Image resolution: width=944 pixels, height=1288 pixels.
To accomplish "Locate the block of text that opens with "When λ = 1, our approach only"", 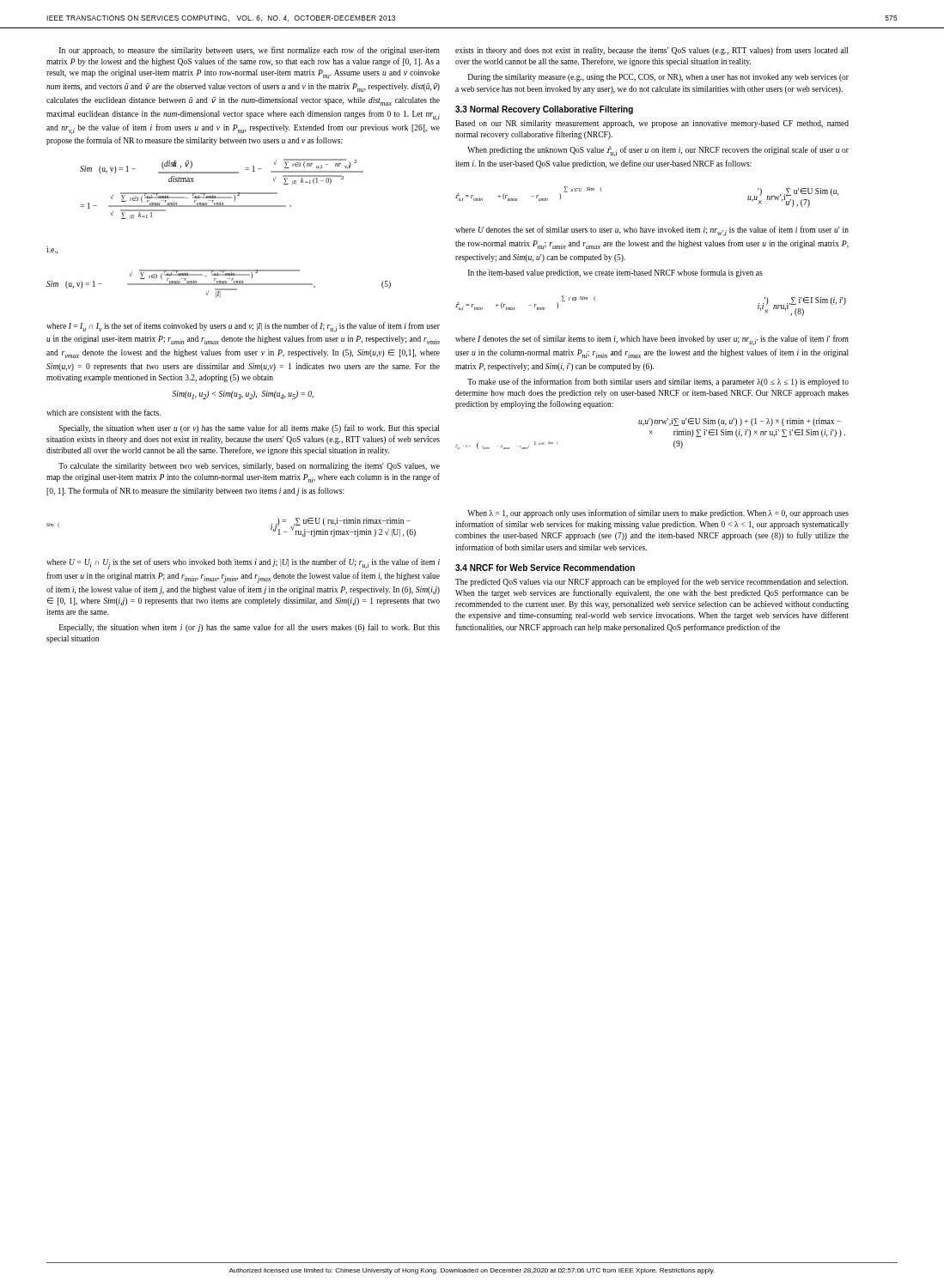I will click(652, 531).
